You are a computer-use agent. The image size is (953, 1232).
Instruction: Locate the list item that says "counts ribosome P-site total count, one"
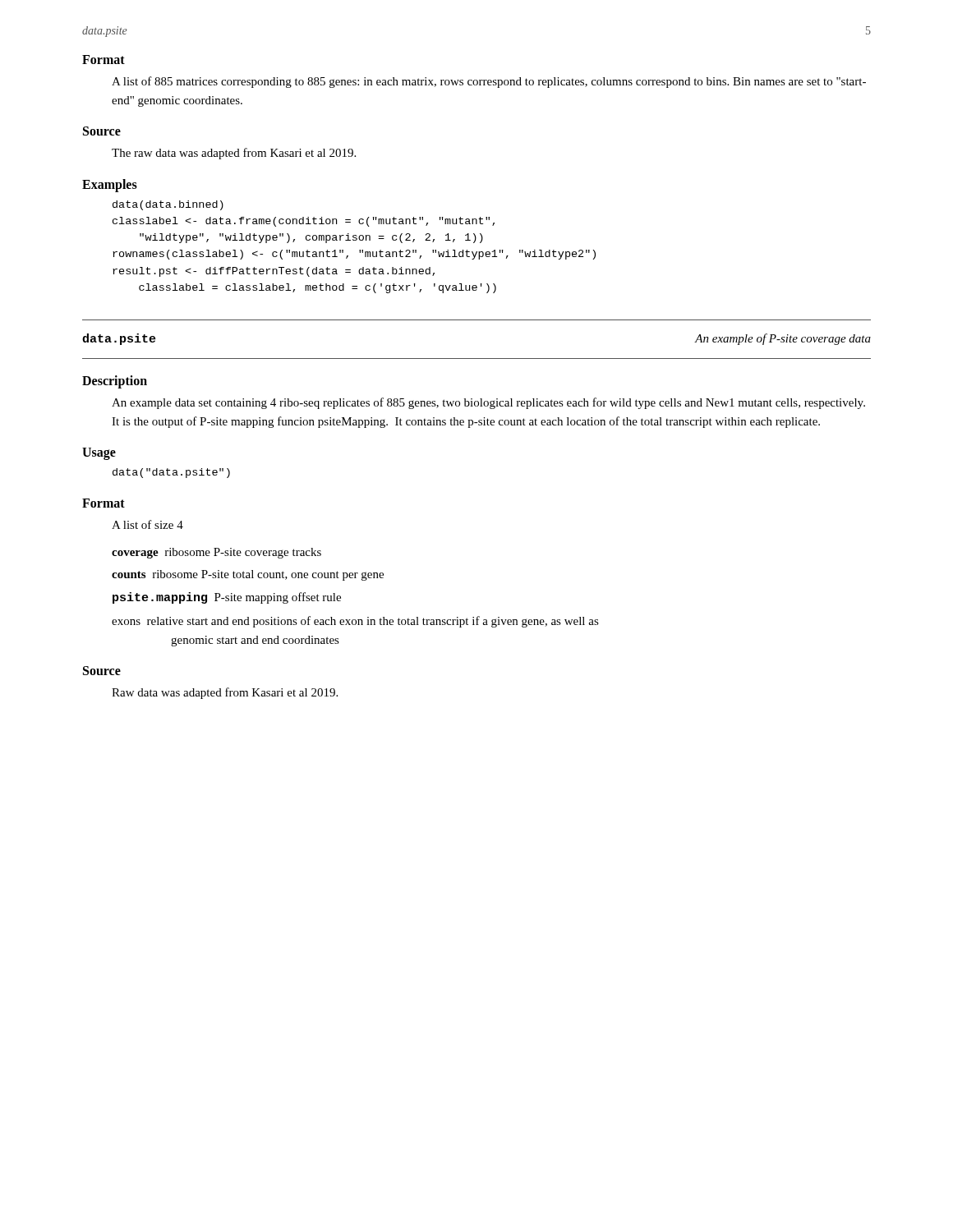pos(248,574)
